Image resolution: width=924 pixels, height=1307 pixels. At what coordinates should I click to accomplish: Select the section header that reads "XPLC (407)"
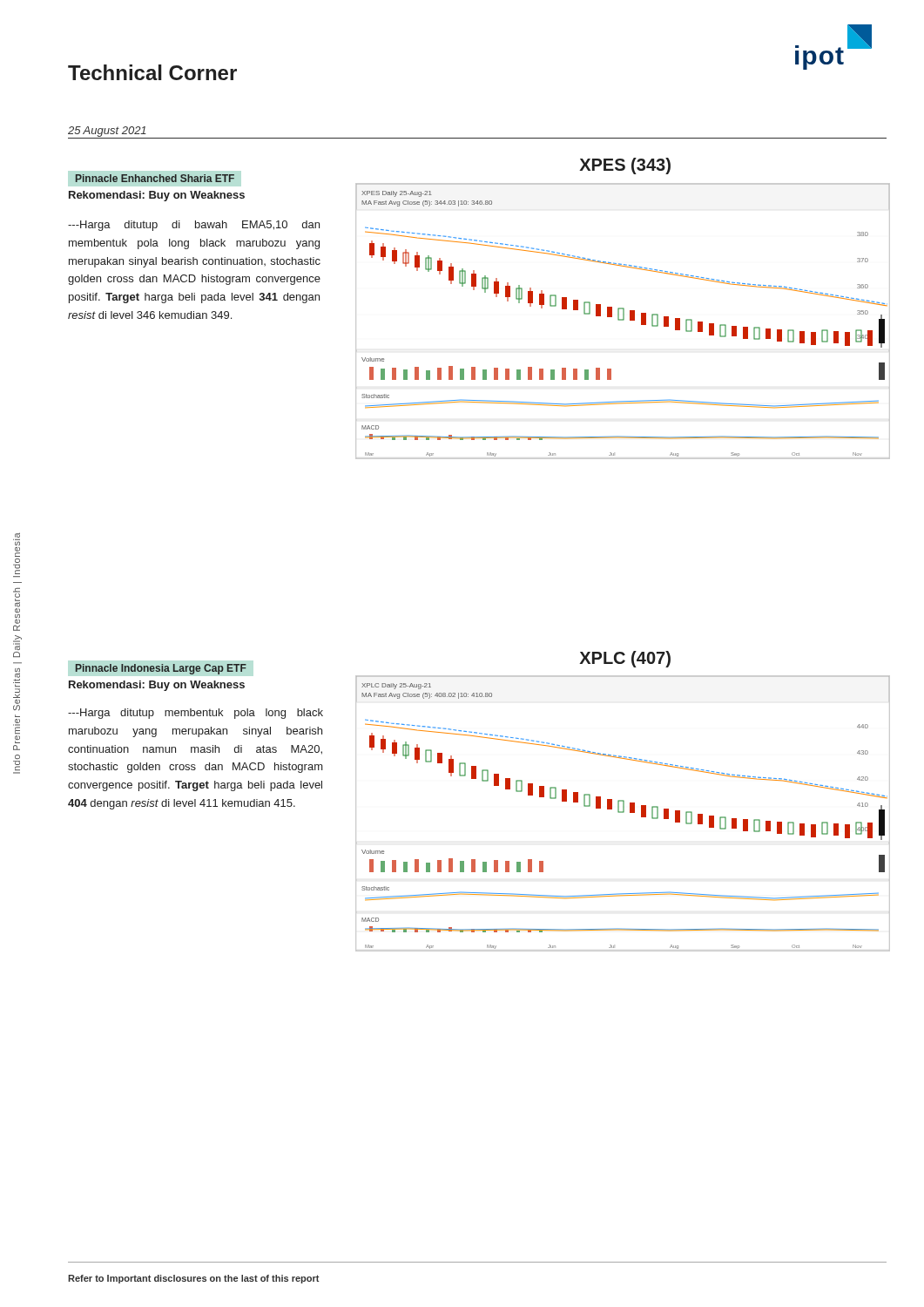tap(625, 658)
